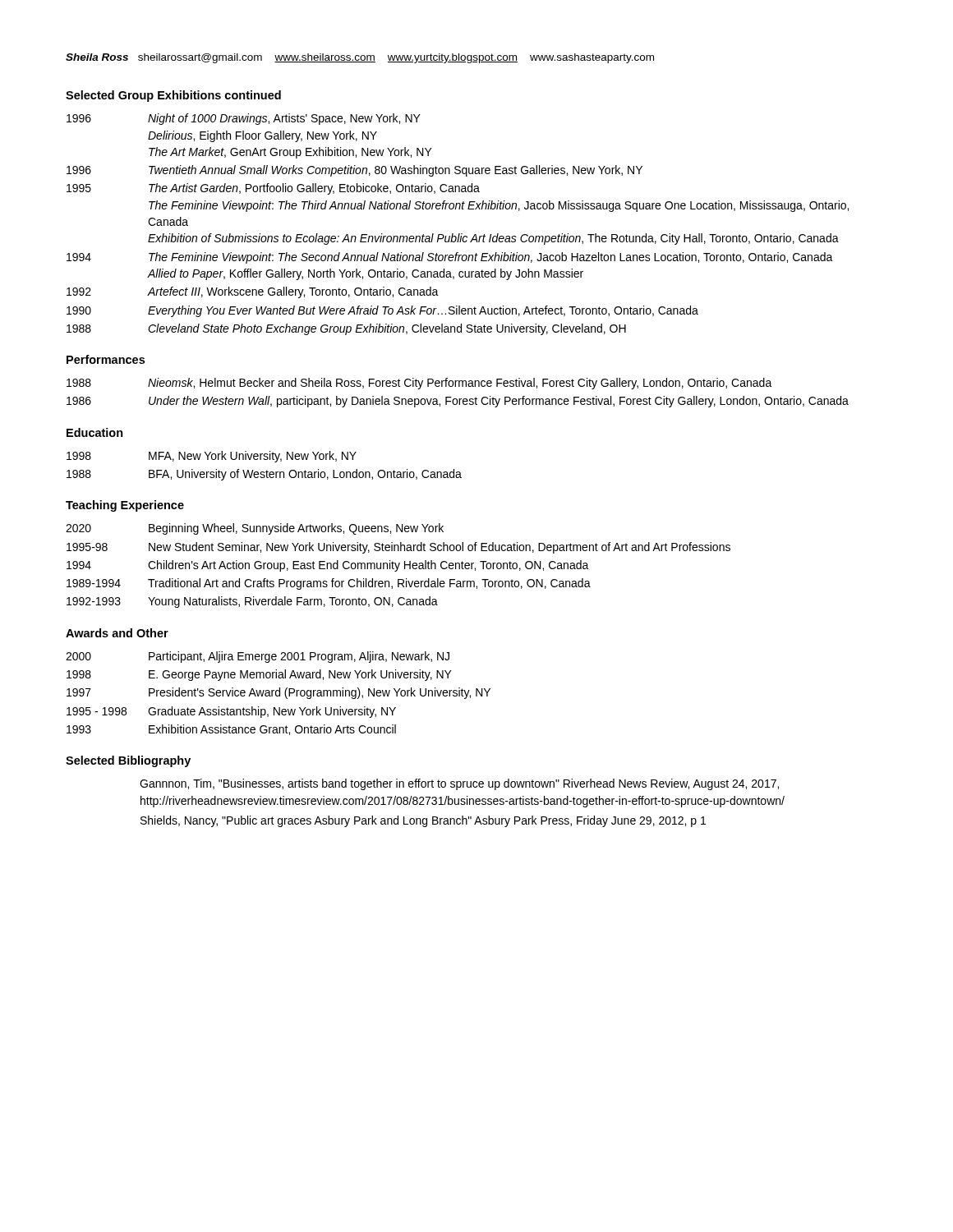The image size is (953, 1232).
Task: Select the element starting "1998 MFA, New York University, New York, NY"
Action: coord(212,457)
